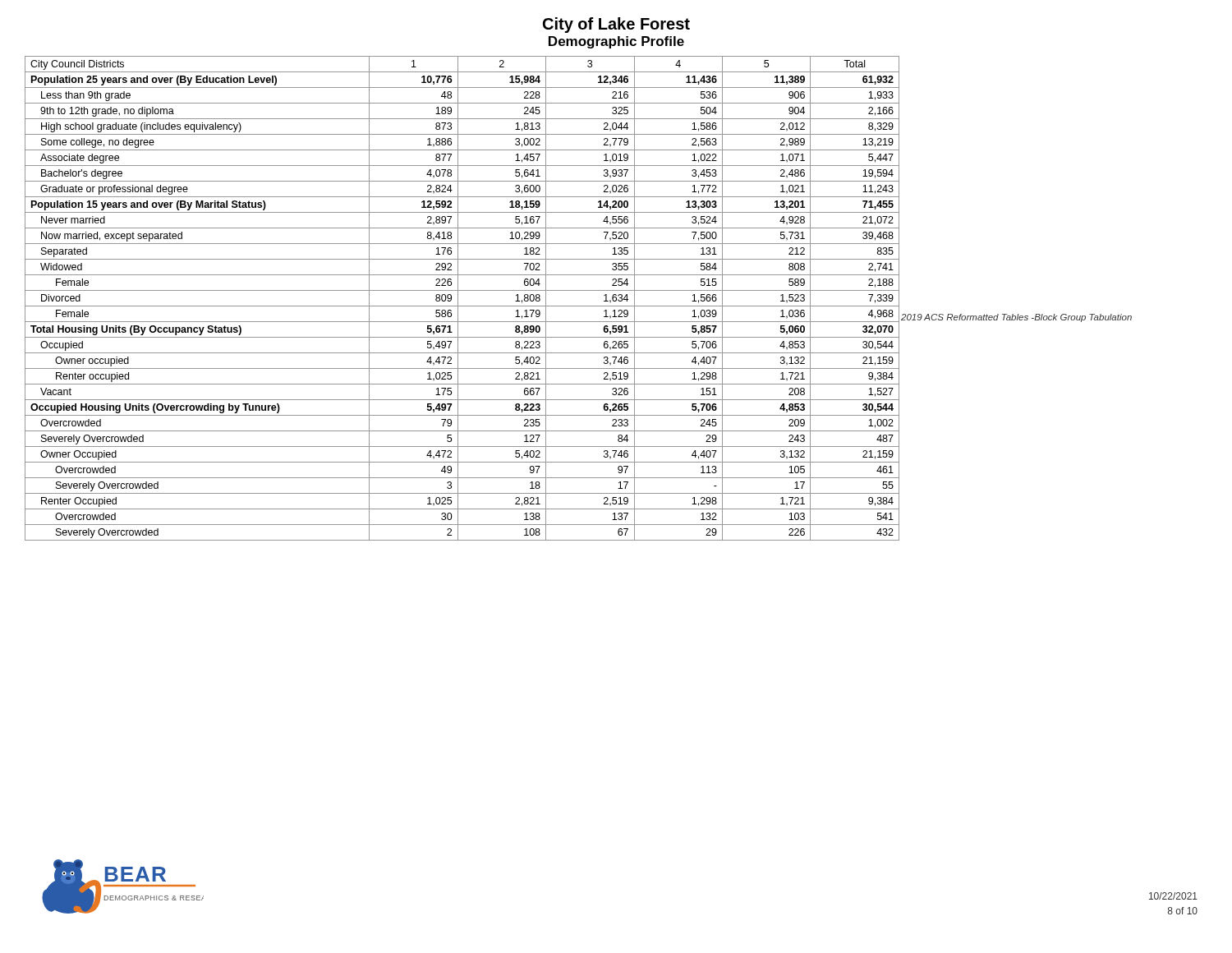
Task: Point to the block beginning "2019 ACS Reformatted"
Action: pyautogui.click(x=1017, y=317)
